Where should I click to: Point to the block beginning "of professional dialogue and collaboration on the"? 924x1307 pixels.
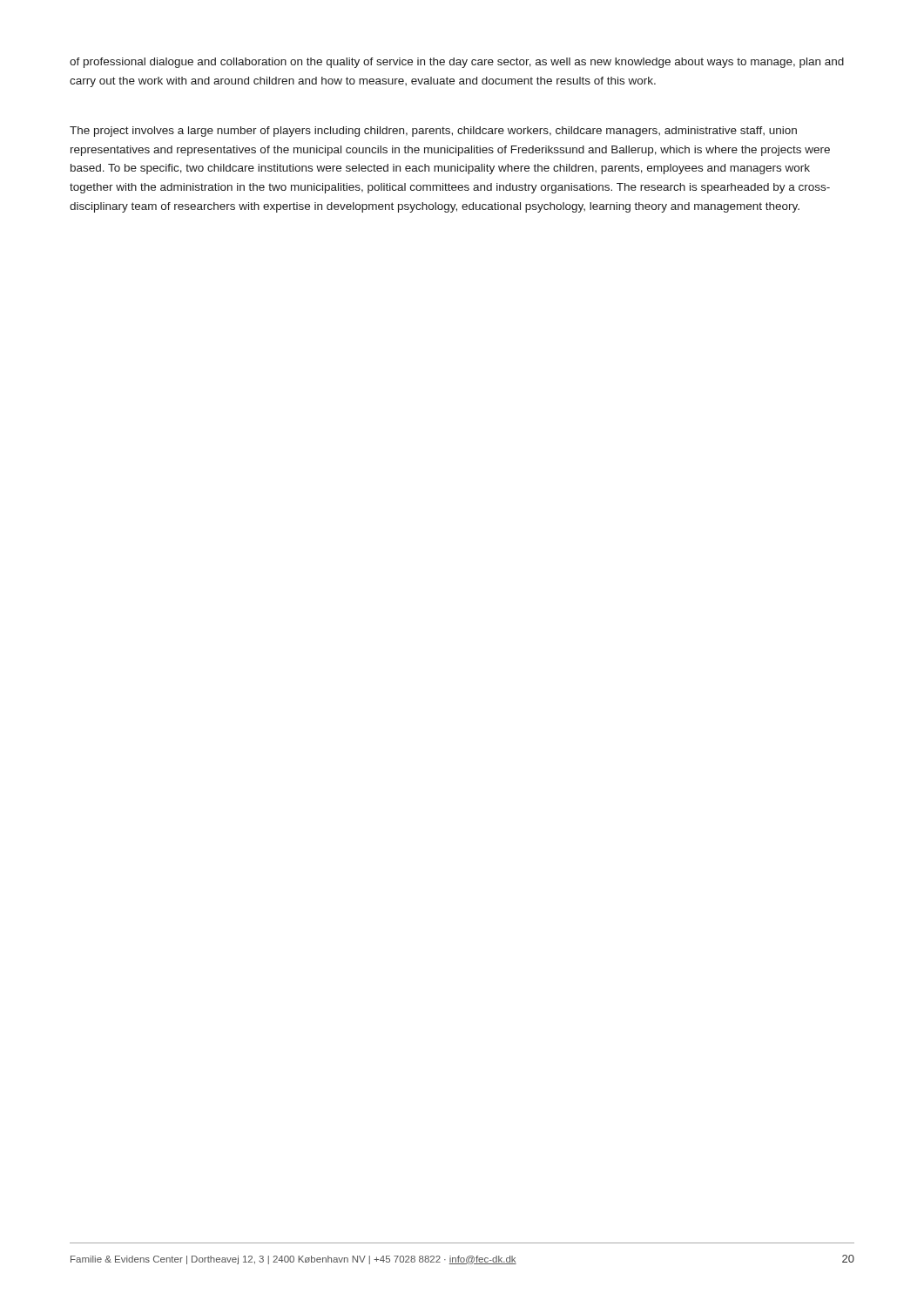(x=457, y=71)
